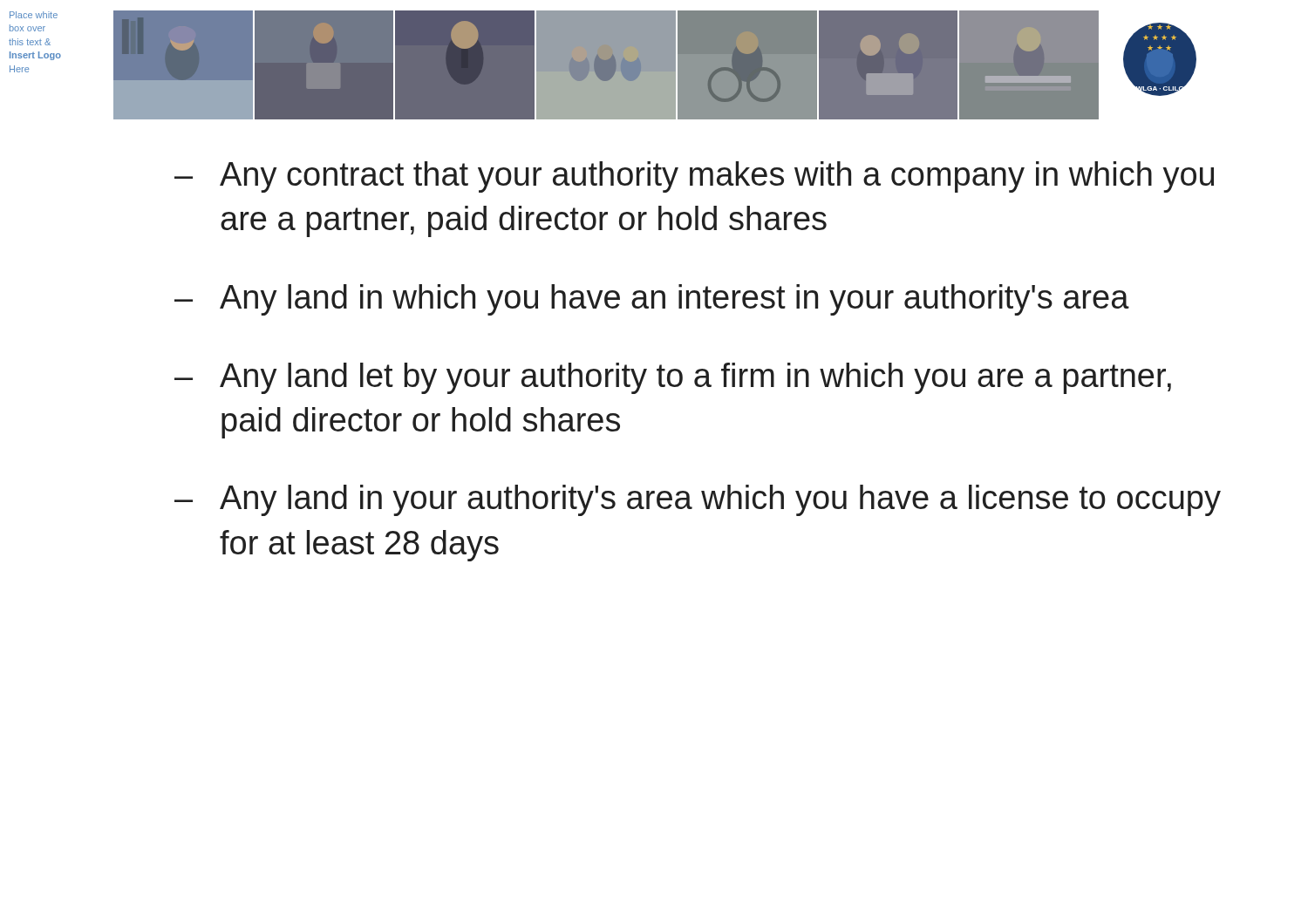Find the photo
The image size is (1308, 924).
point(654,63)
